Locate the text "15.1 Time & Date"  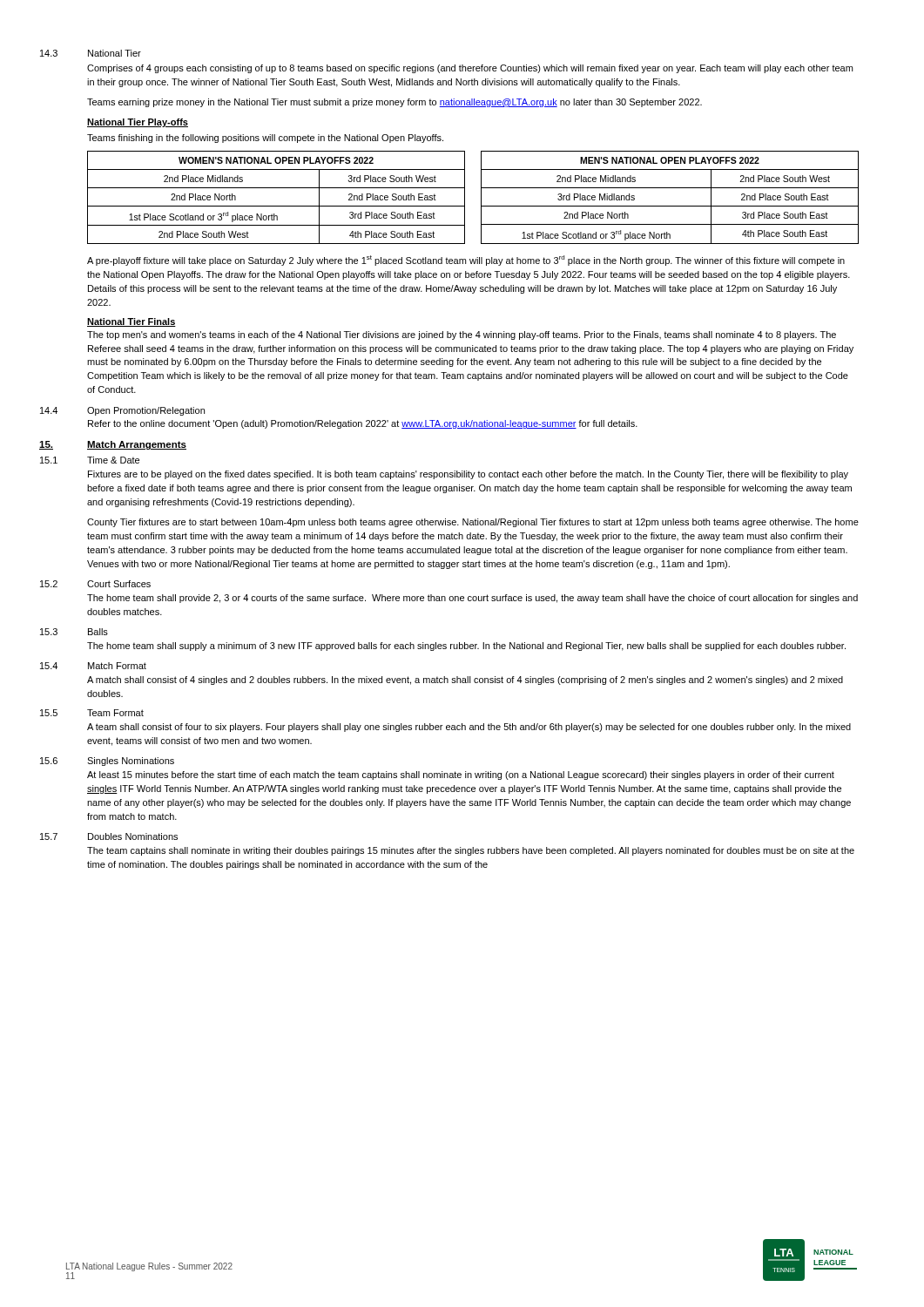pos(114,460)
